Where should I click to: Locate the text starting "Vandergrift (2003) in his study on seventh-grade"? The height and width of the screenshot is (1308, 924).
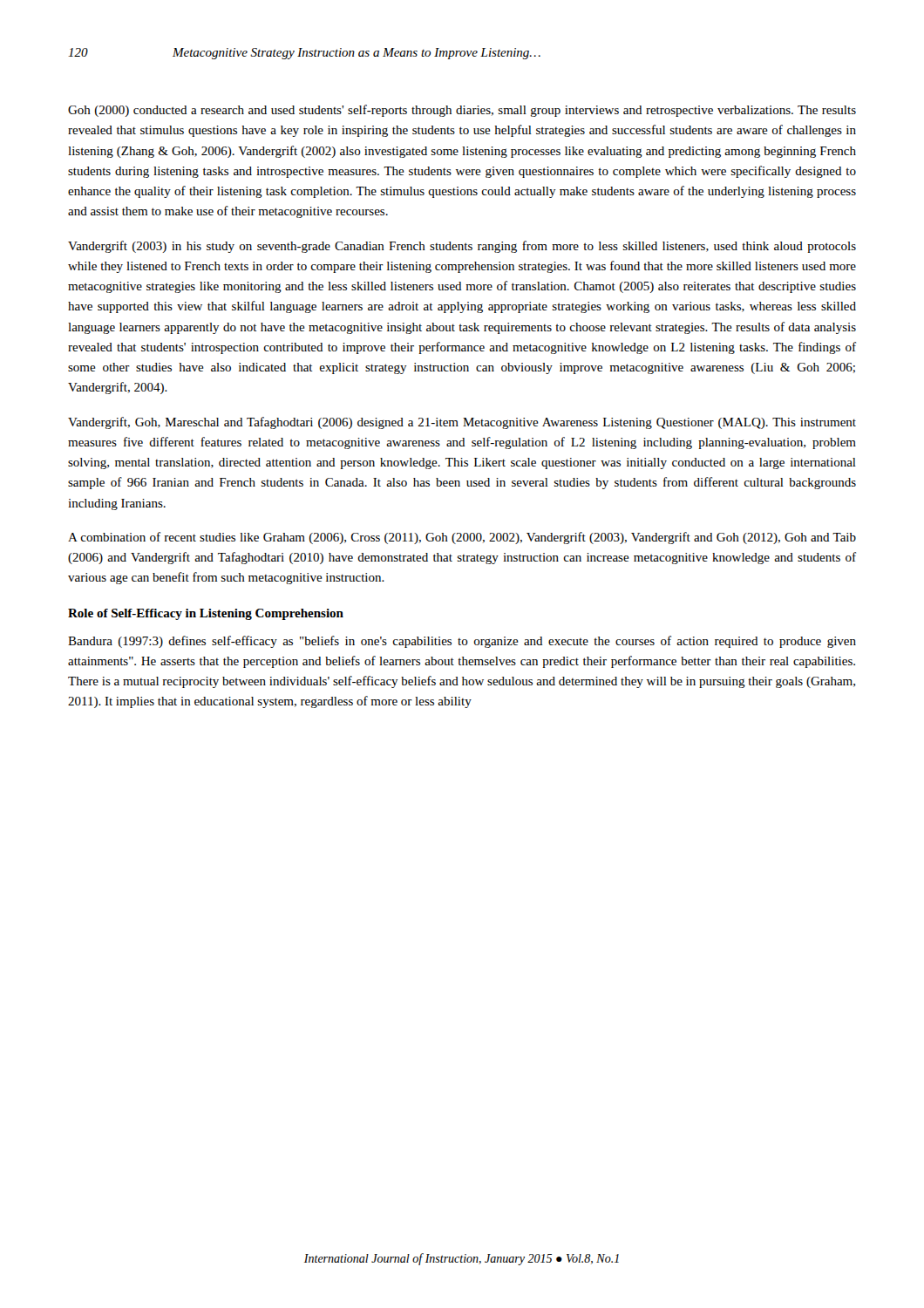click(x=462, y=316)
